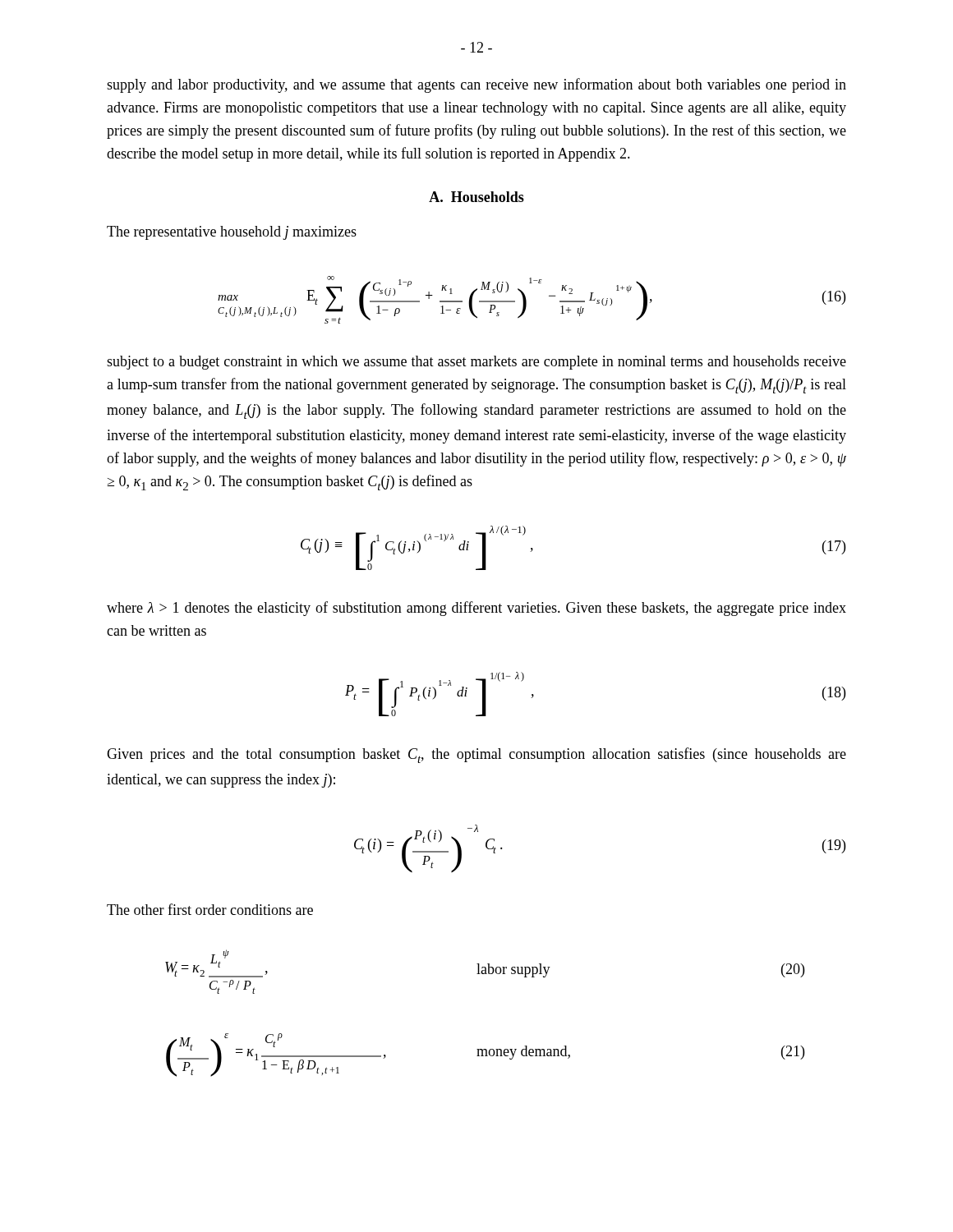The height and width of the screenshot is (1232, 953).
Task: Select the block starting "max C t ( j ), M"
Action: 532,297
